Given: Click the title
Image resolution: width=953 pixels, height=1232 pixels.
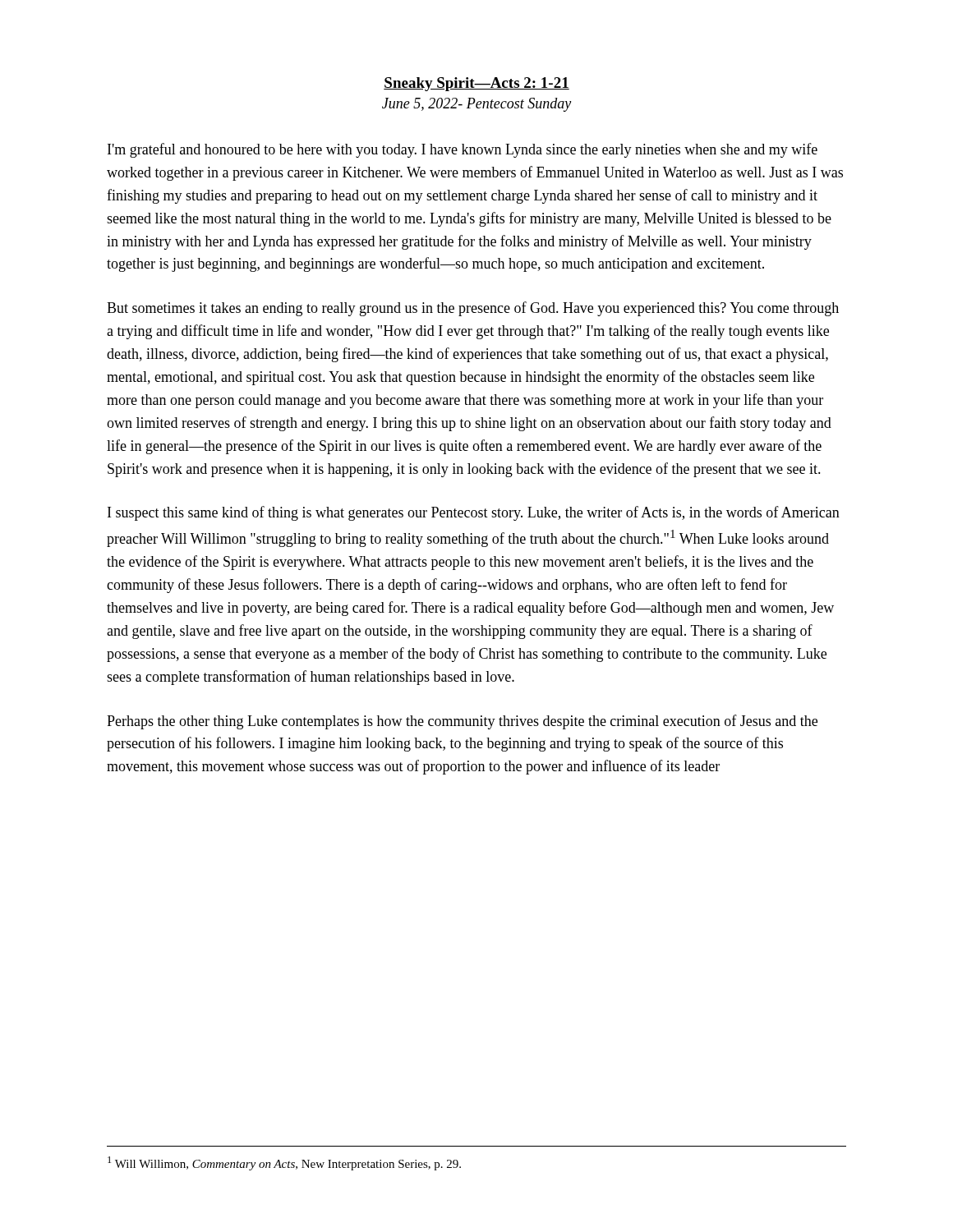Looking at the screenshot, I should pos(476,93).
